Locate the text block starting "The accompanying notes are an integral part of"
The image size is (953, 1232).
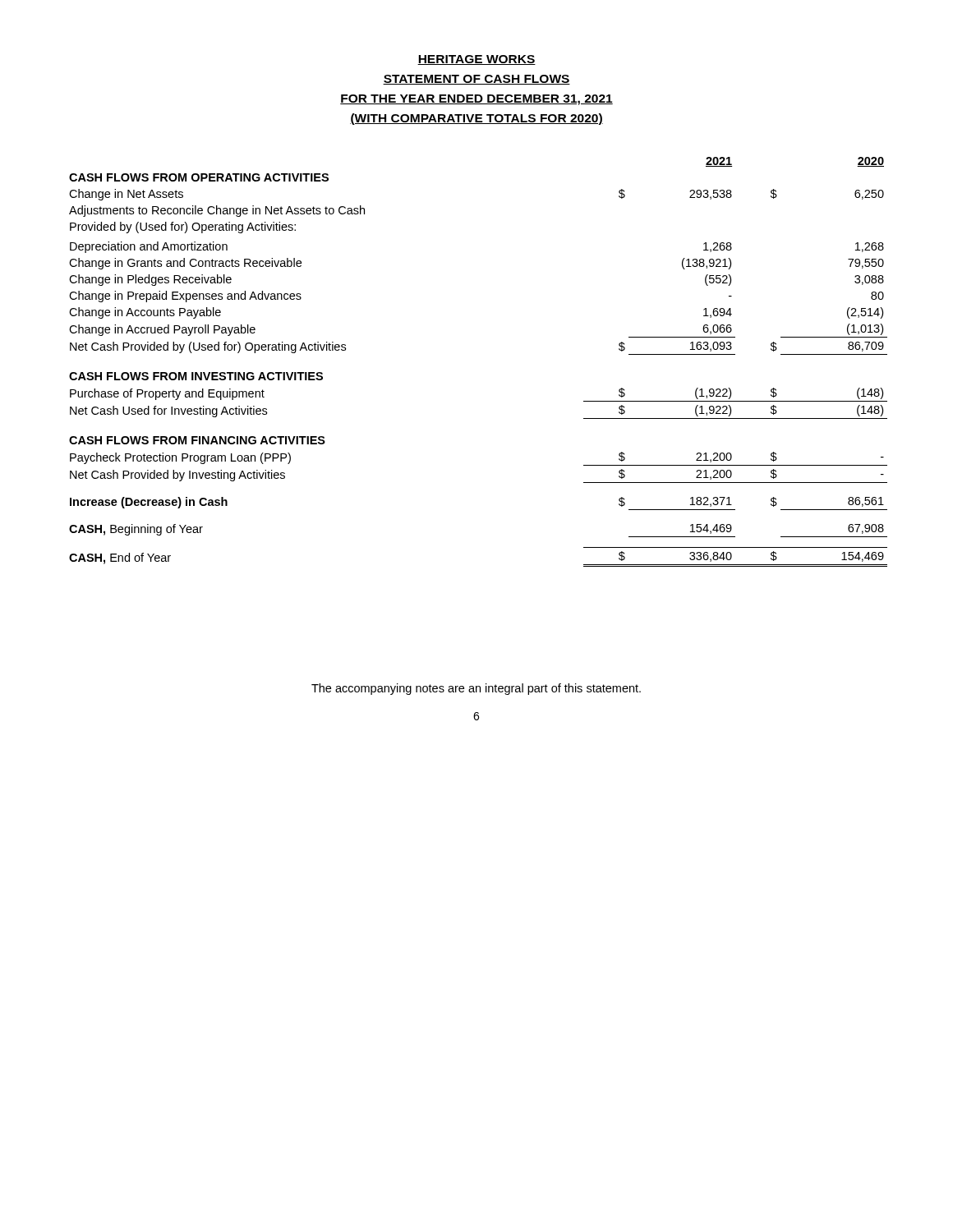[x=476, y=688]
